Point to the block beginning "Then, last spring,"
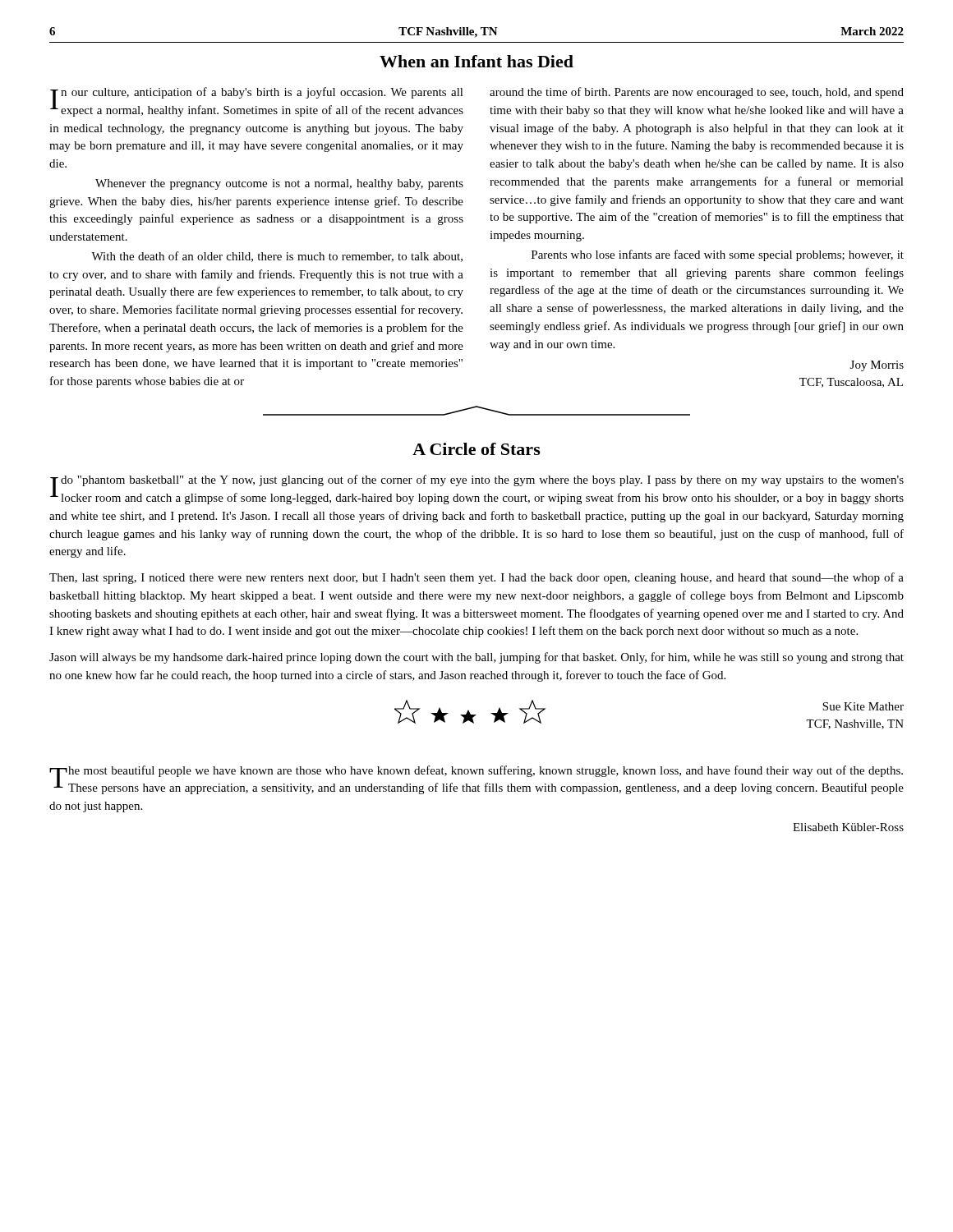 click(x=476, y=605)
